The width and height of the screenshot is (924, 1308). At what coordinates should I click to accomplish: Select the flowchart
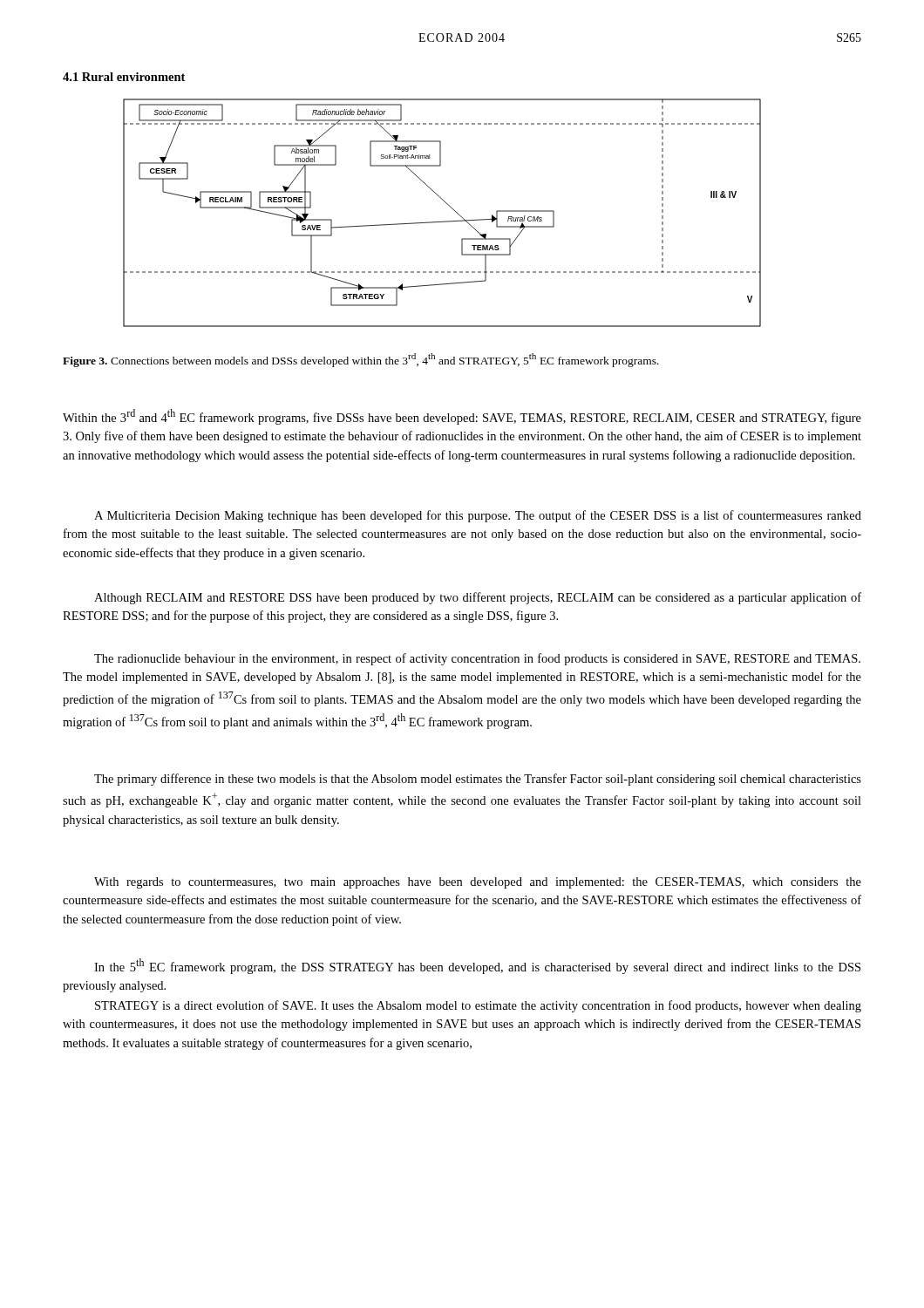click(x=462, y=215)
